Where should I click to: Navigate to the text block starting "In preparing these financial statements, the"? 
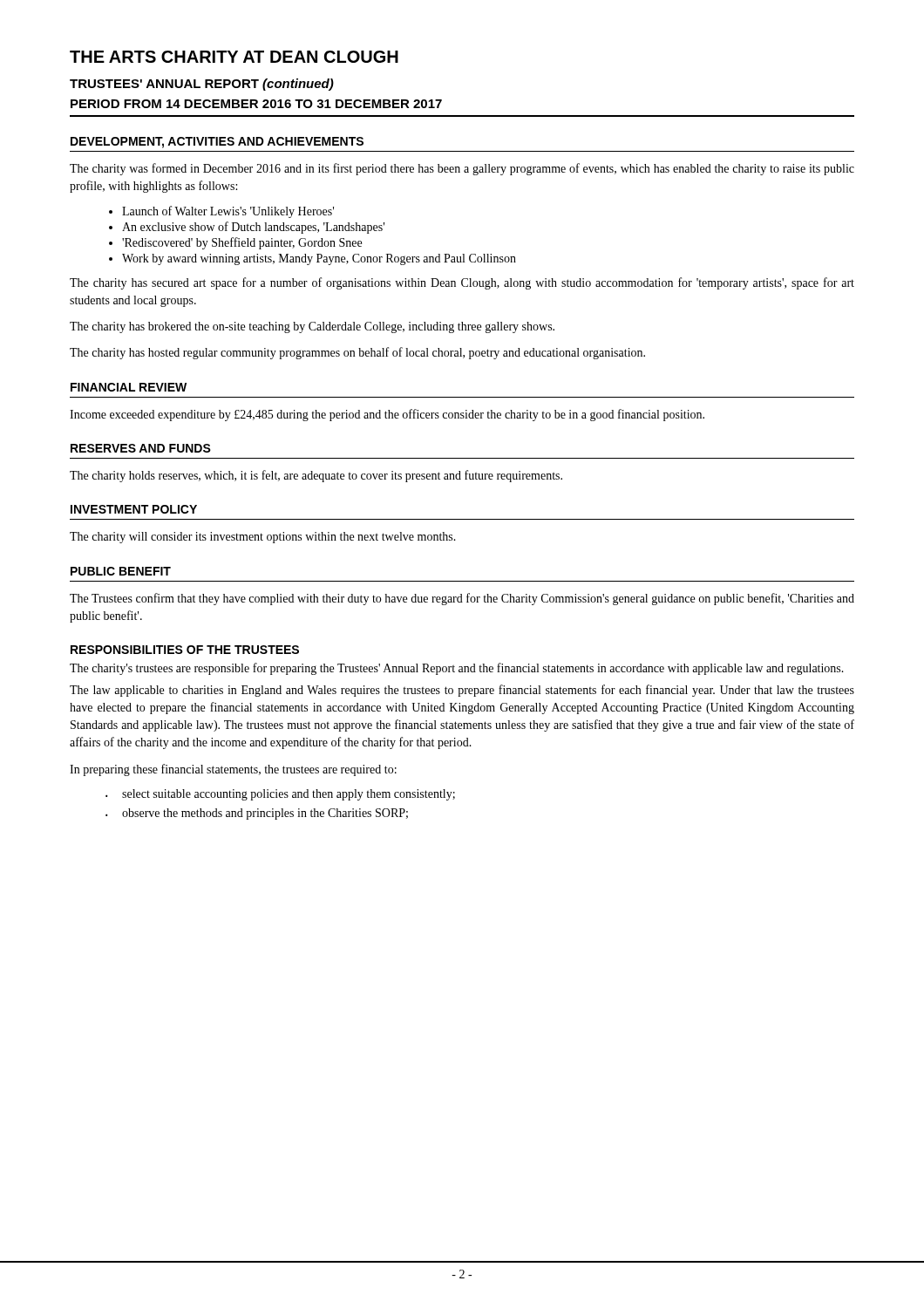coord(233,769)
